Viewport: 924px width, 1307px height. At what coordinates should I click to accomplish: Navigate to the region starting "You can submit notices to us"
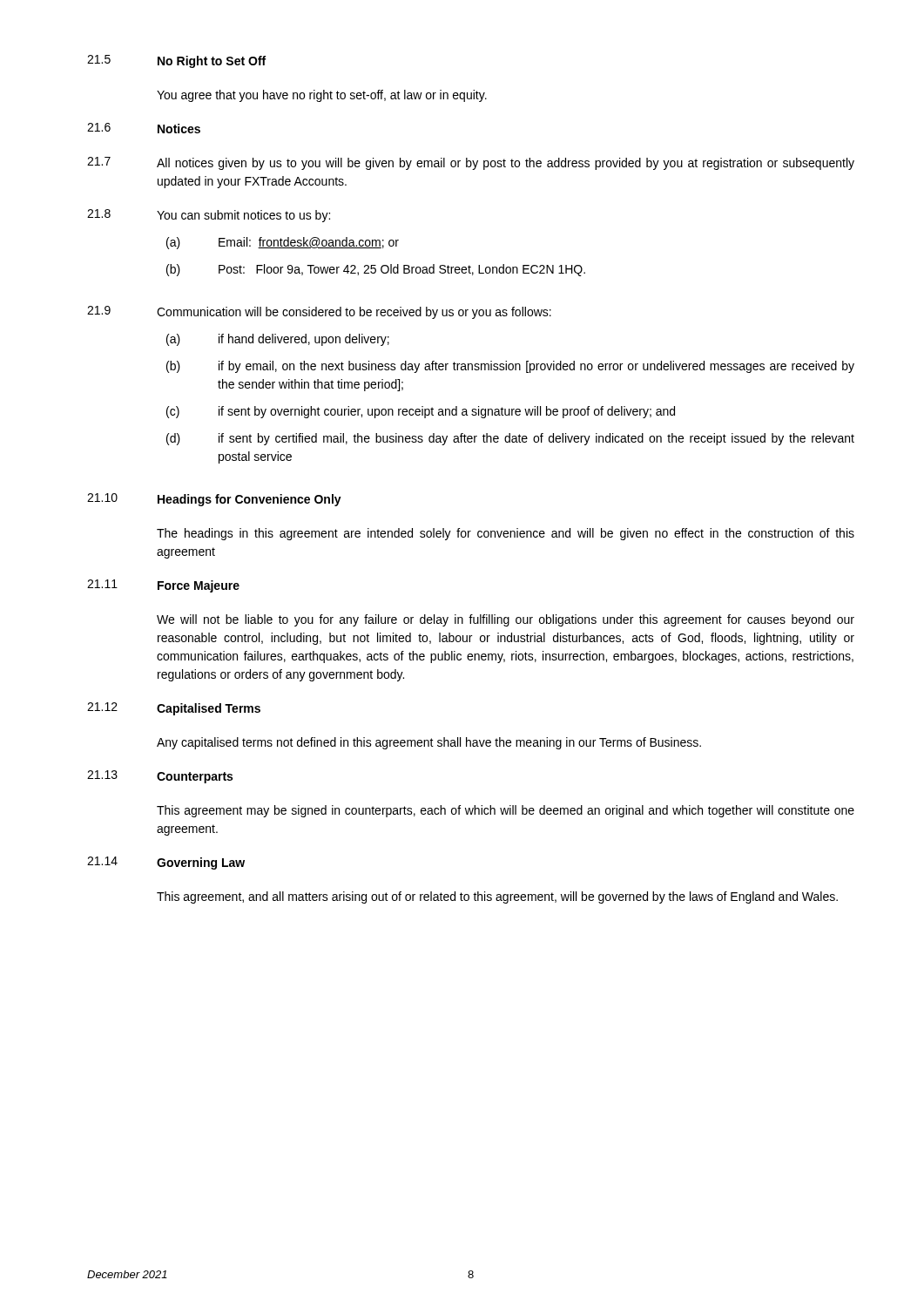tap(244, 215)
